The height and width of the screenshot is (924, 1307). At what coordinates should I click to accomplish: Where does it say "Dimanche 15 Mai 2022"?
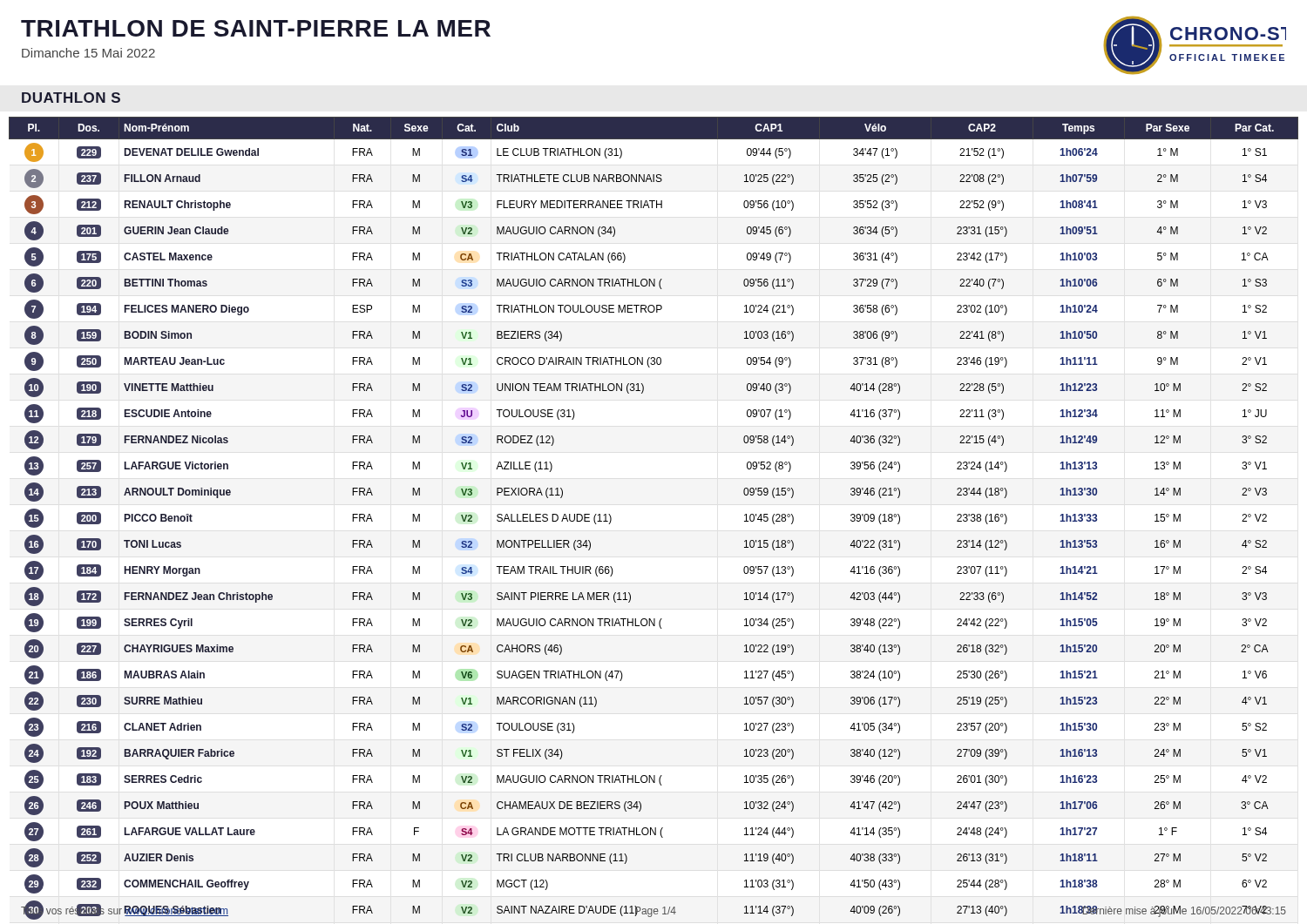tap(88, 52)
